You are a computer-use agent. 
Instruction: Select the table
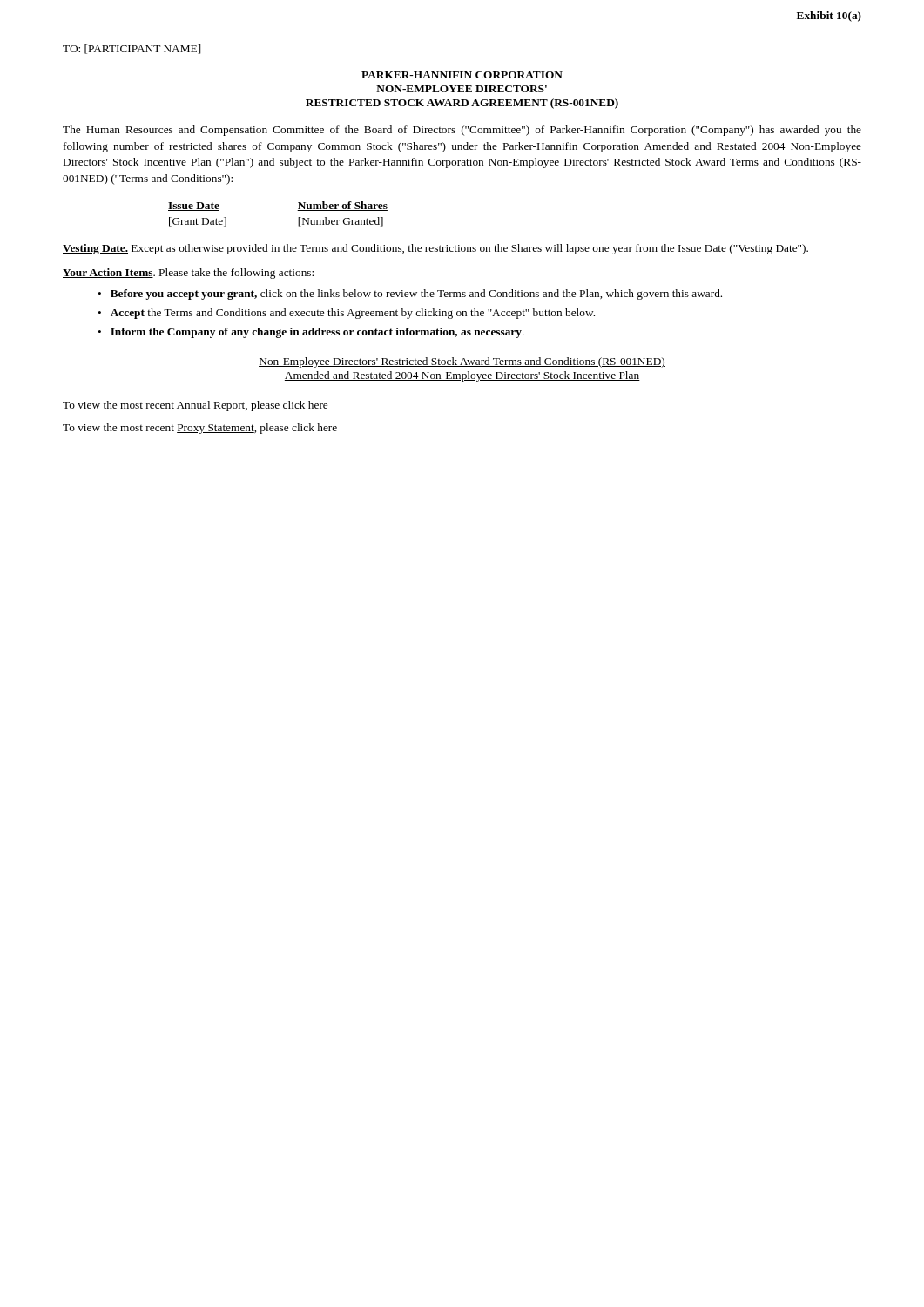[x=514, y=213]
